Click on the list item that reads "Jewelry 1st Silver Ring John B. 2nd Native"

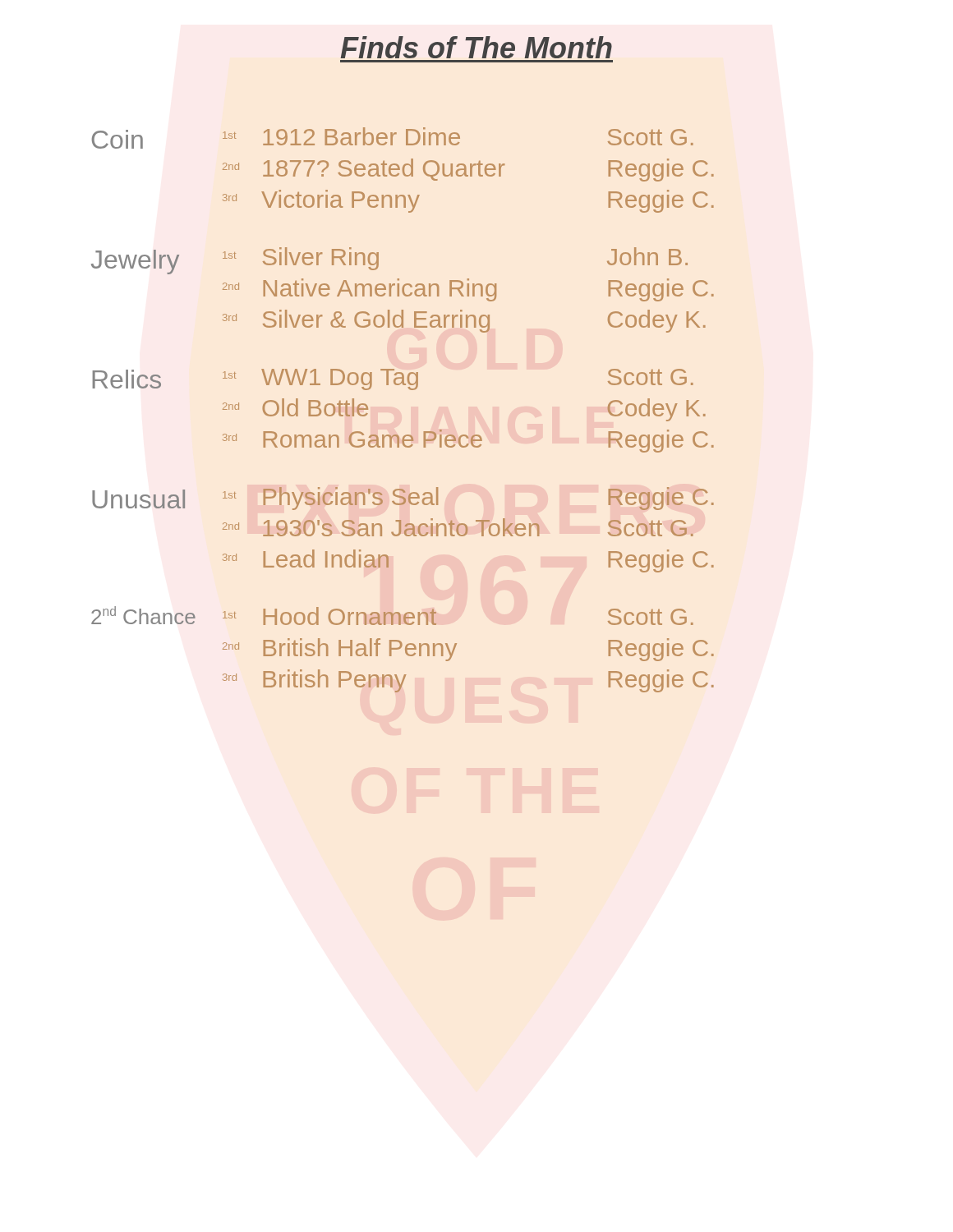coord(403,288)
